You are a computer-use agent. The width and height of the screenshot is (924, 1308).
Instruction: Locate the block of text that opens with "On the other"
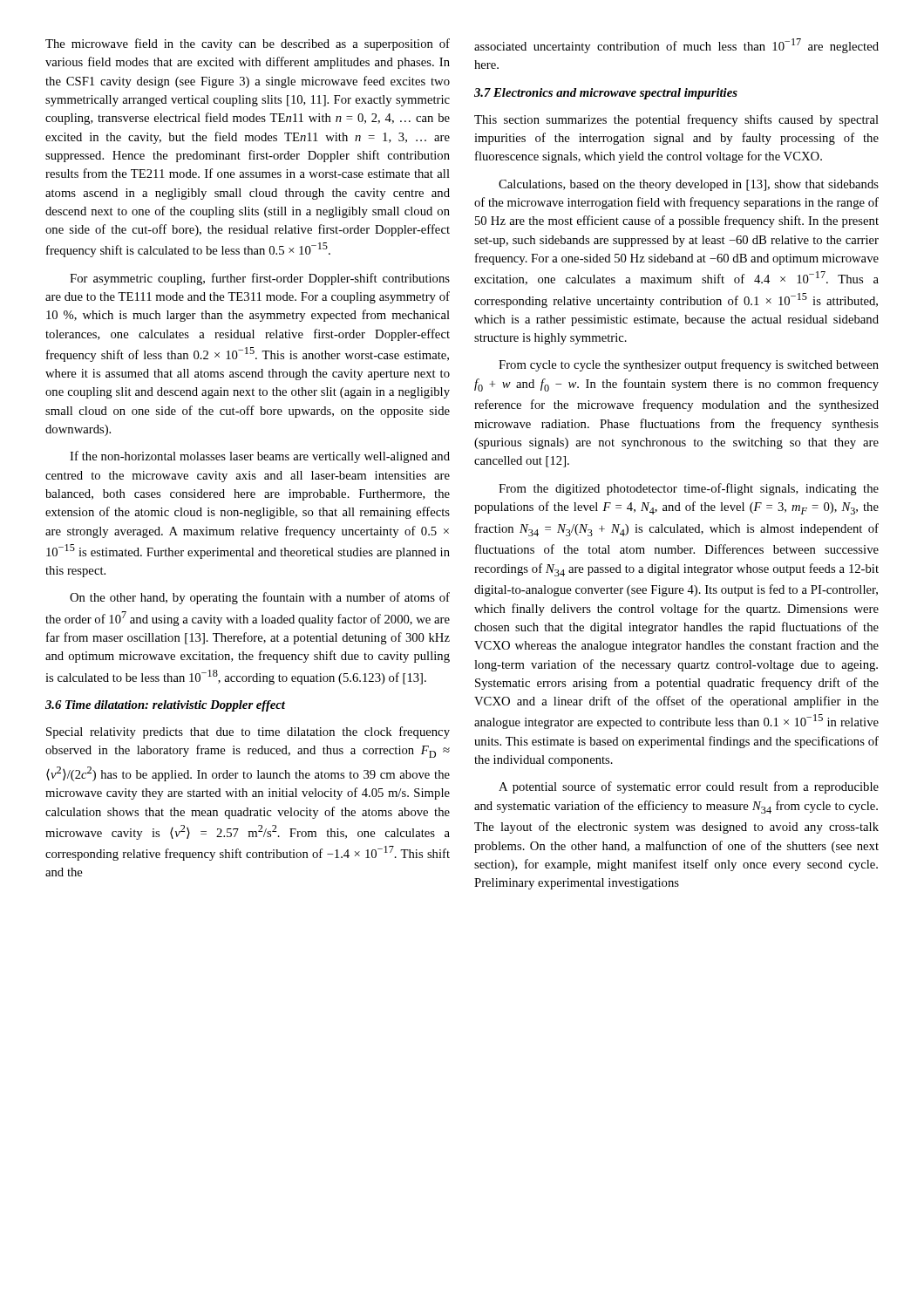[x=248, y=638]
